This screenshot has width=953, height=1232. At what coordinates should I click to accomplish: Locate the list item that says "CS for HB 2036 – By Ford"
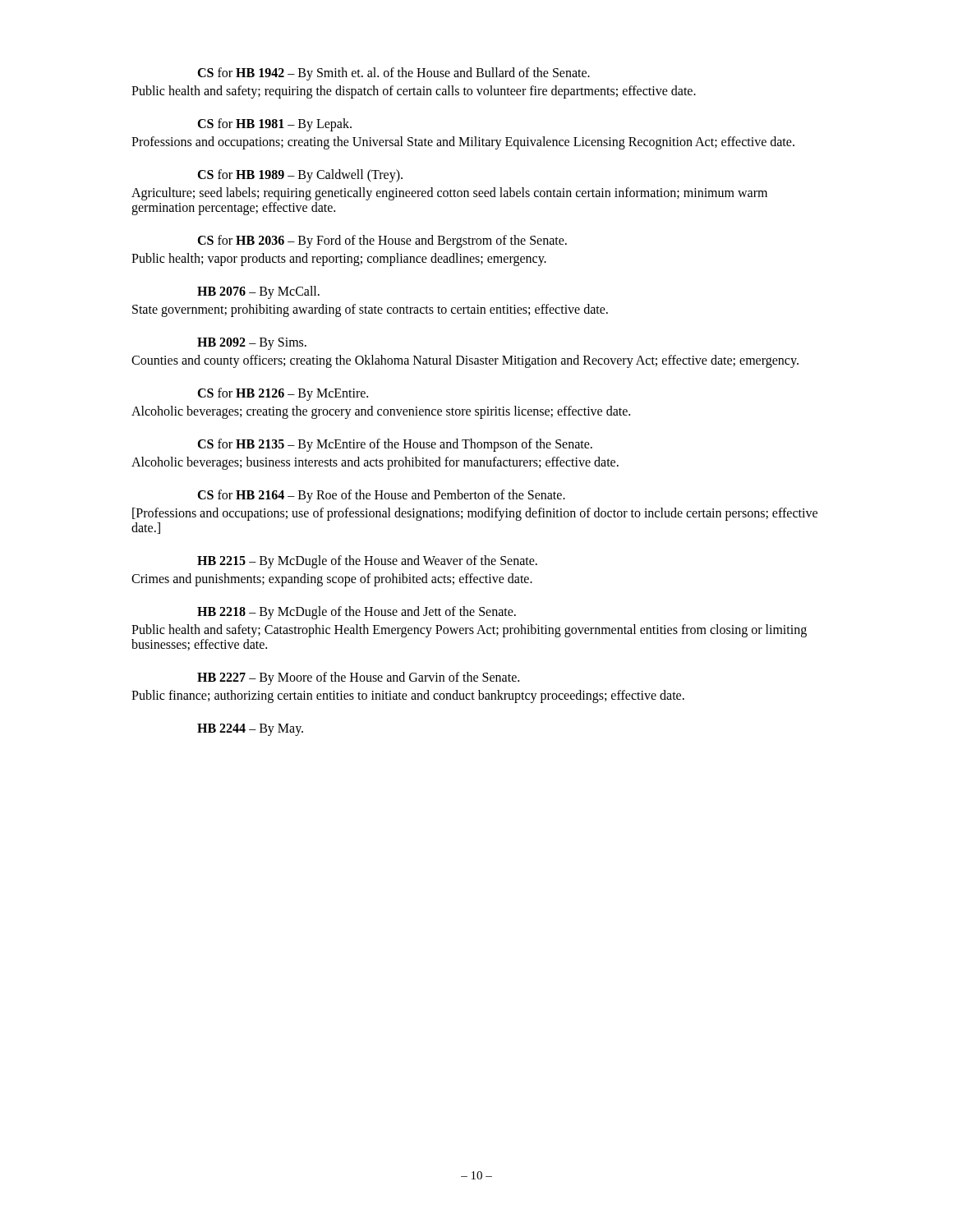pos(476,250)
